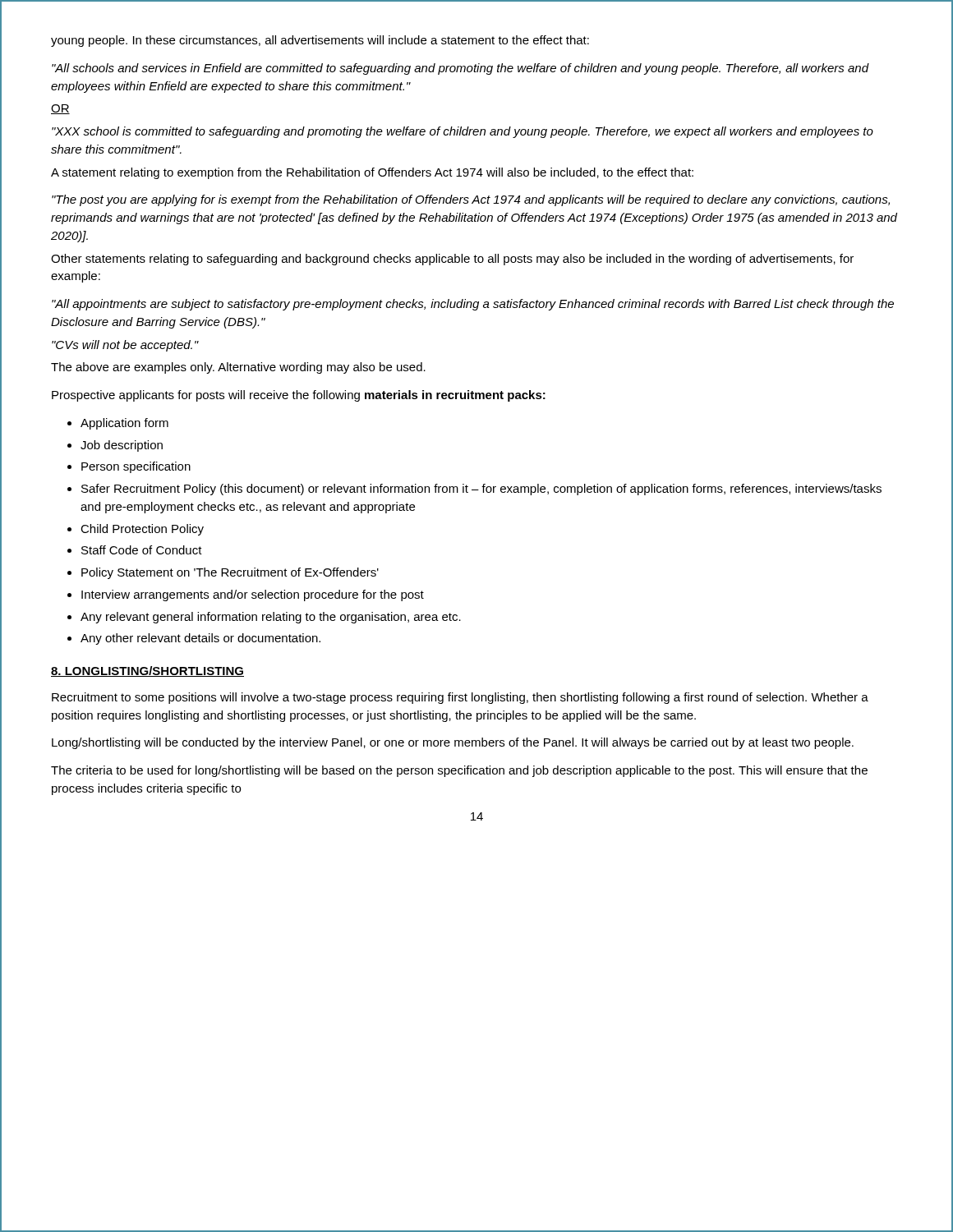The width and height of the screenshot is (953, 1232).
Task: Locate the text block that reads "A statement relating to exemption from the"
Action: 476,172
